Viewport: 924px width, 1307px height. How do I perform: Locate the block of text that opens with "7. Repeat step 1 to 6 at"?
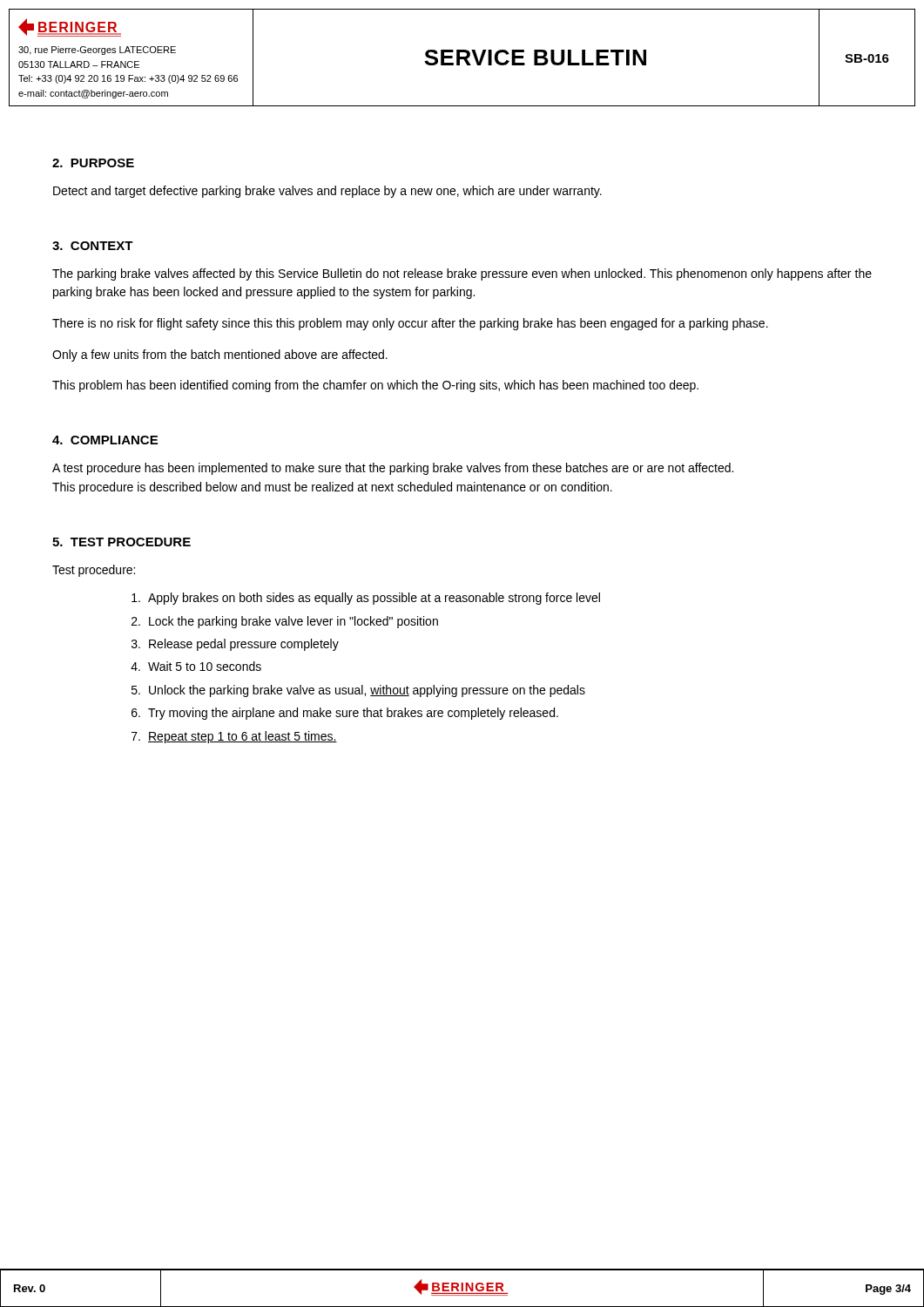229,736
